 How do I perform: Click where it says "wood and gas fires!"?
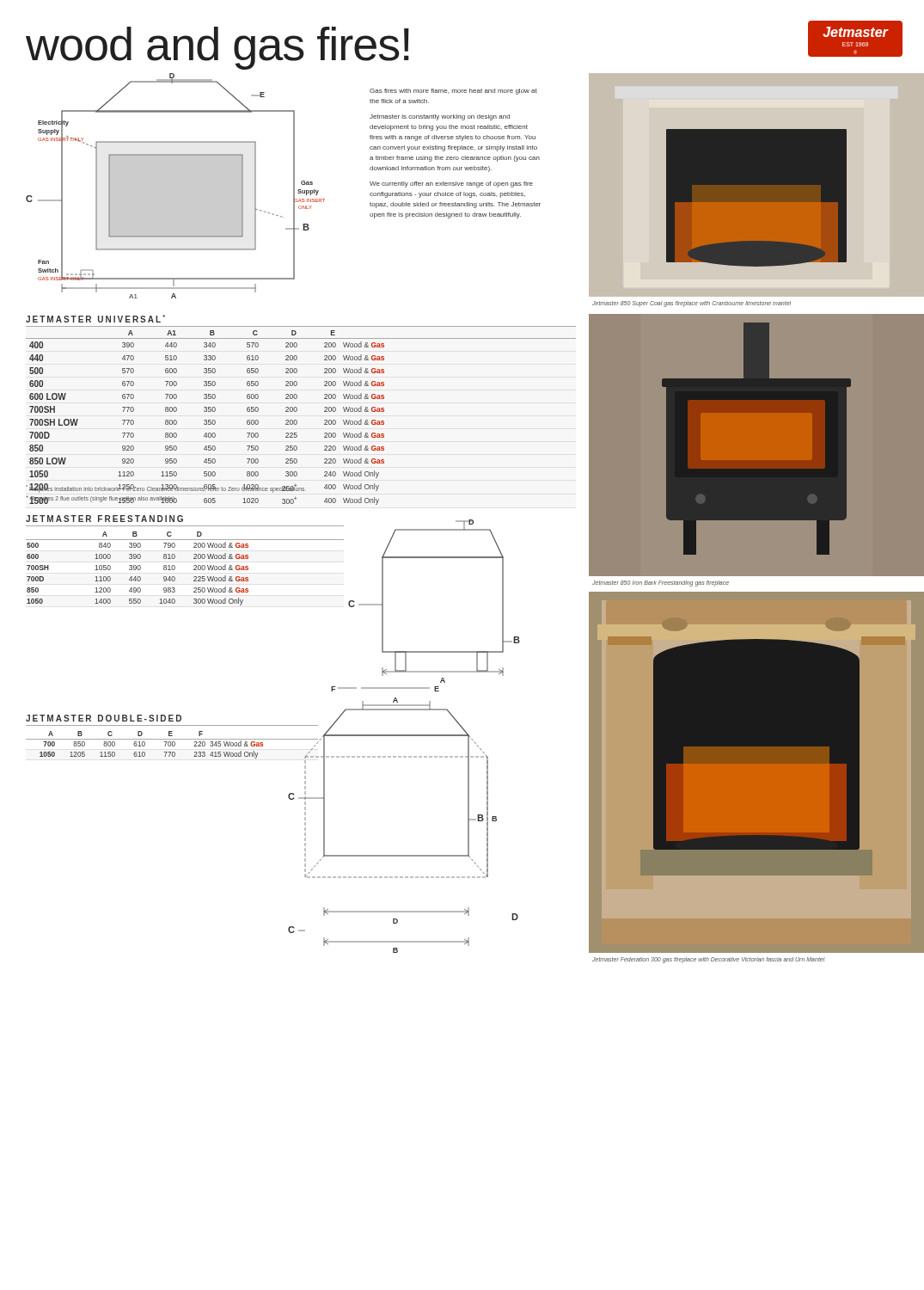coord(219,44)
